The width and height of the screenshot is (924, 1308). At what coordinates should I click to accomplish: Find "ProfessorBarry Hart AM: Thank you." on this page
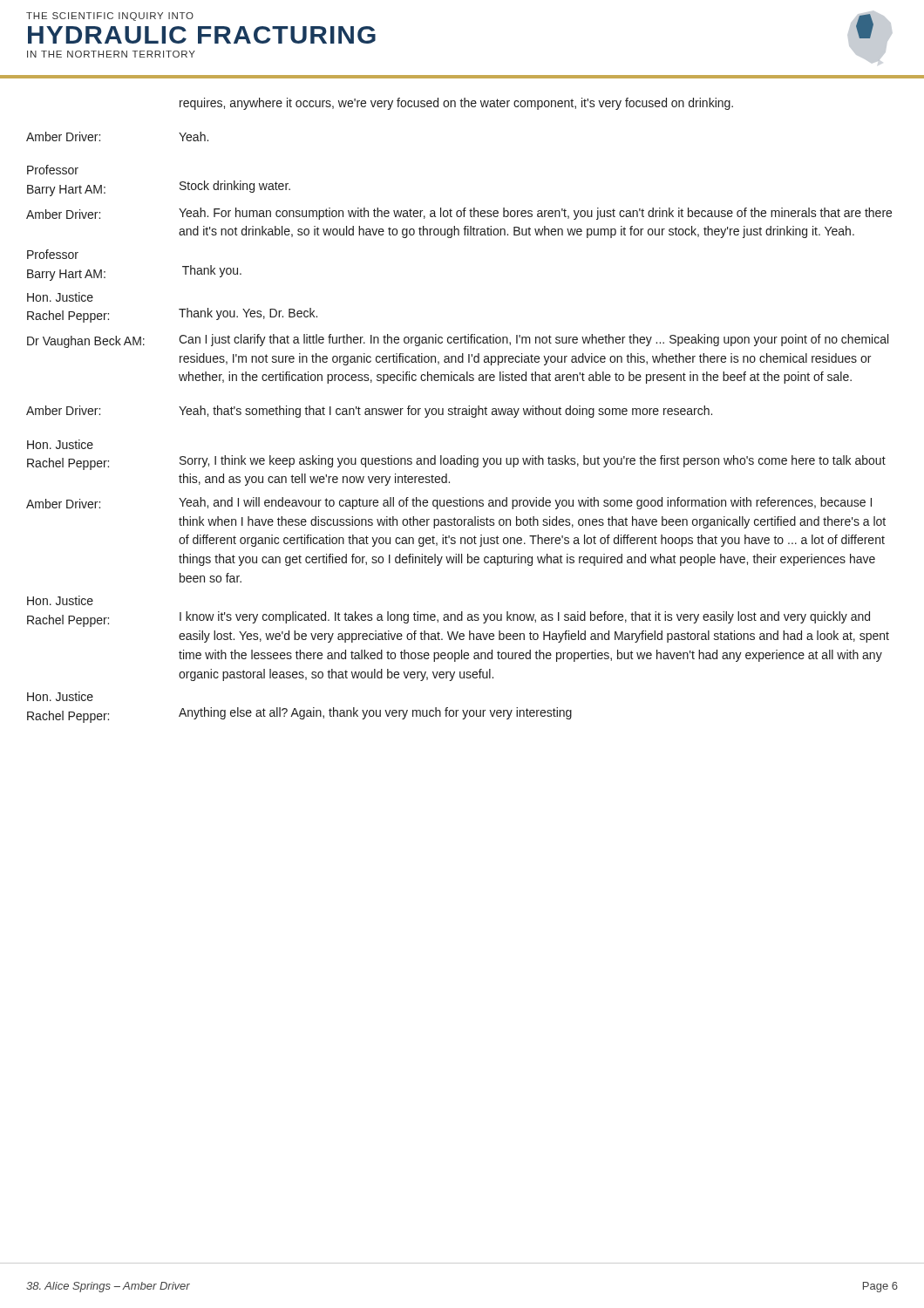[x=53, y=254]
